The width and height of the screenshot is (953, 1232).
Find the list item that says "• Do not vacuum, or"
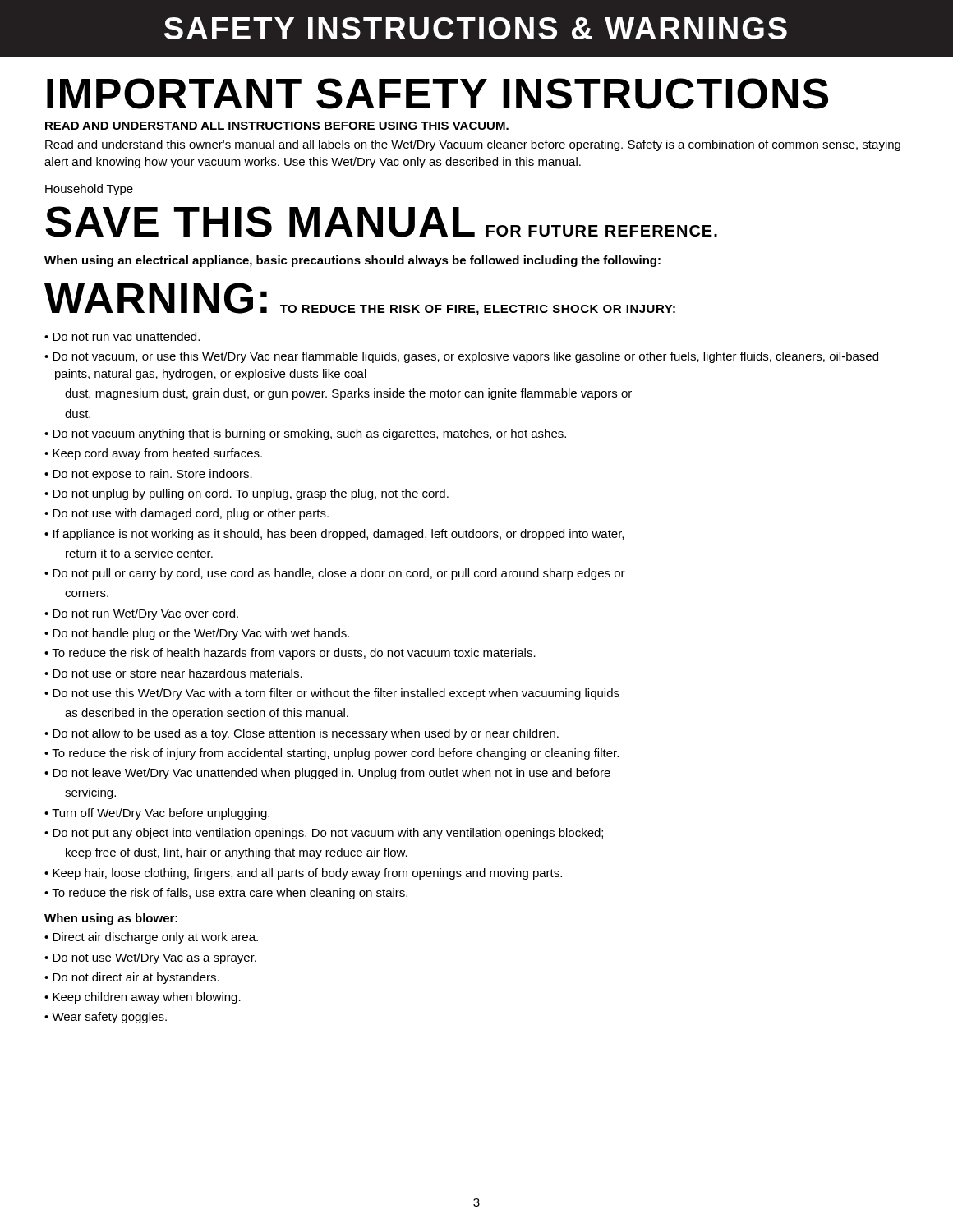pyautogui.click(x=476, y=385)
